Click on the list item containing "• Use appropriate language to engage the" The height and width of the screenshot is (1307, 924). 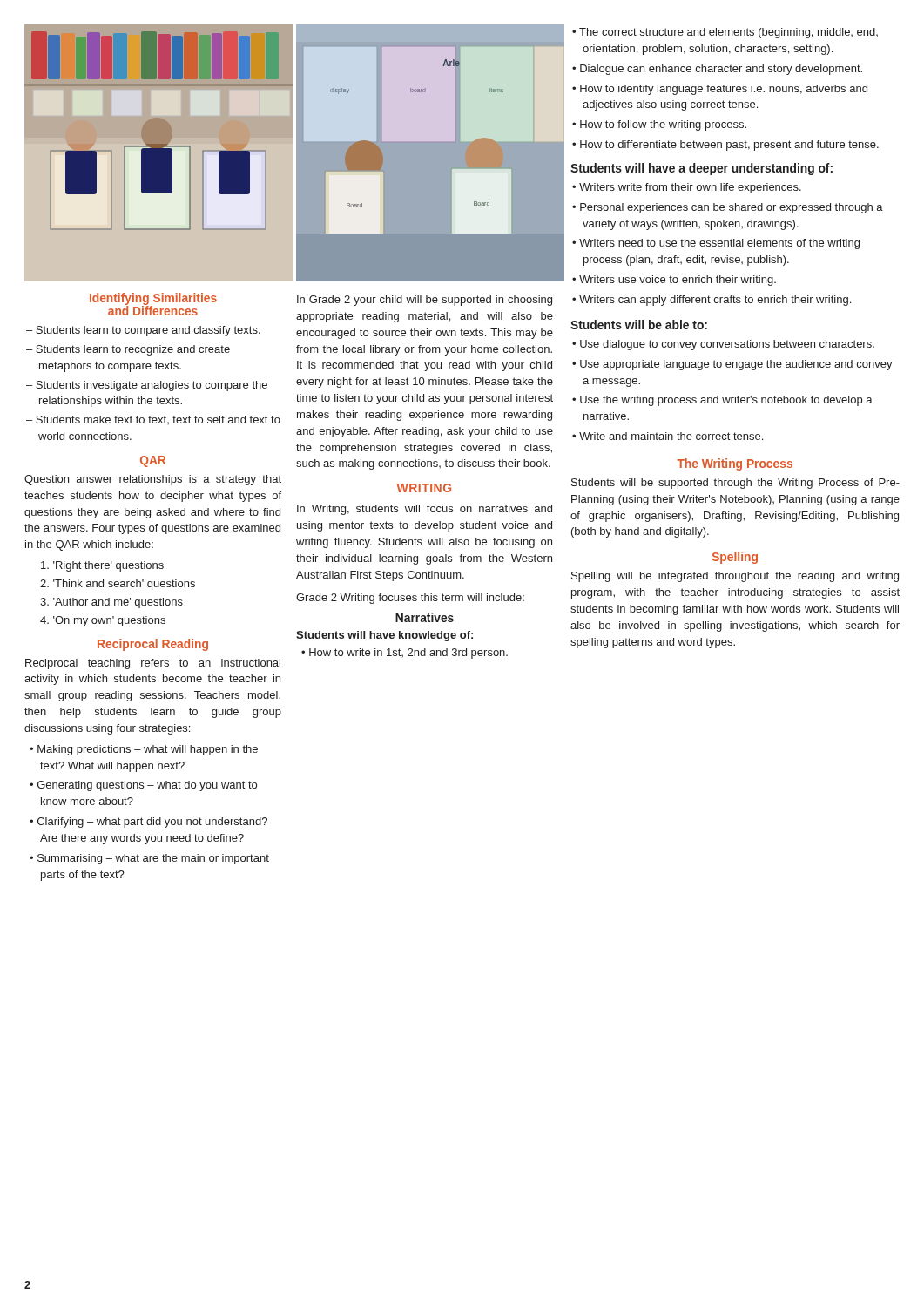pyautogui.click(x=732, y=372)
